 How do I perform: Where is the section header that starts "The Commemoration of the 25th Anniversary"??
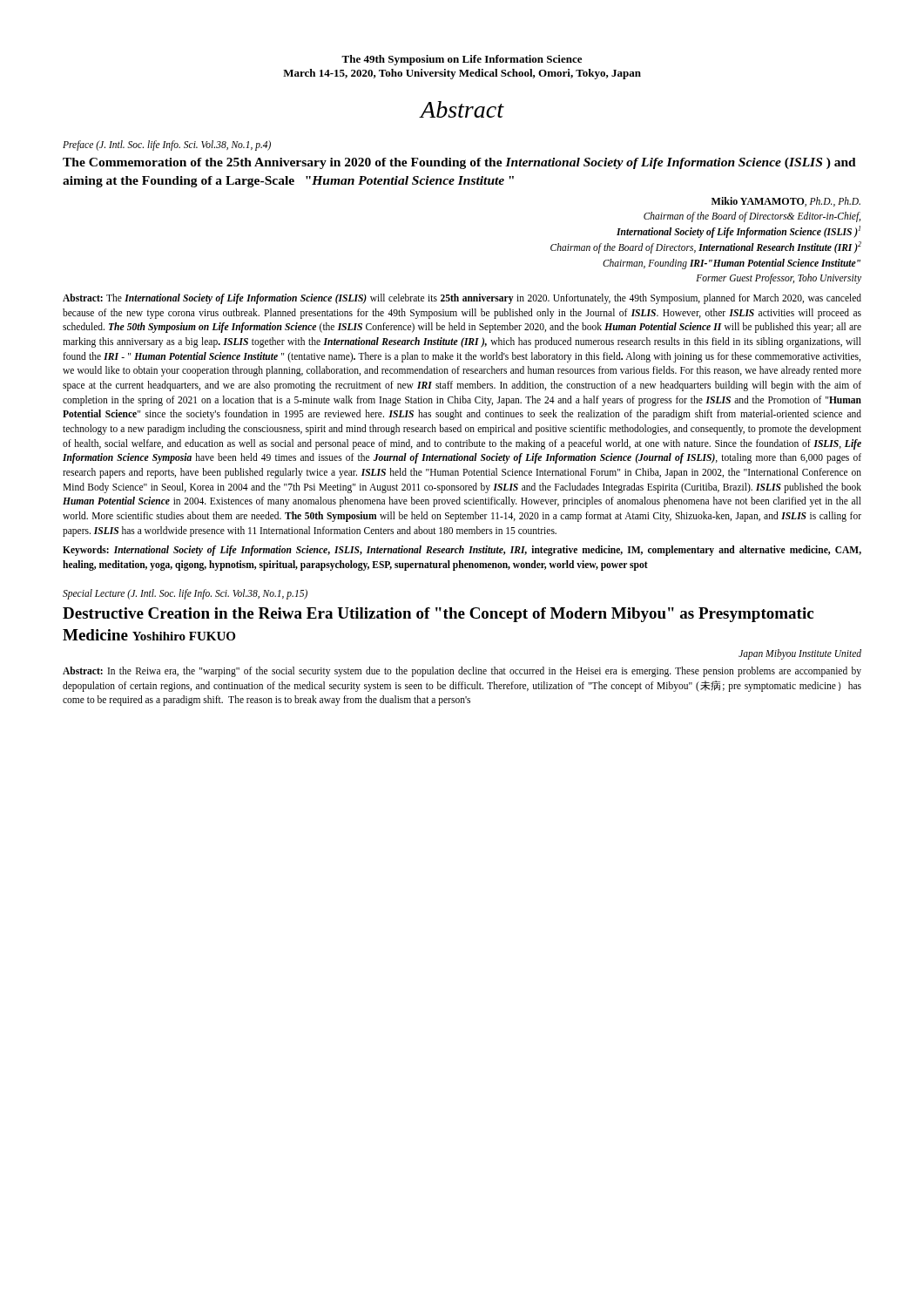click(459, 171)
